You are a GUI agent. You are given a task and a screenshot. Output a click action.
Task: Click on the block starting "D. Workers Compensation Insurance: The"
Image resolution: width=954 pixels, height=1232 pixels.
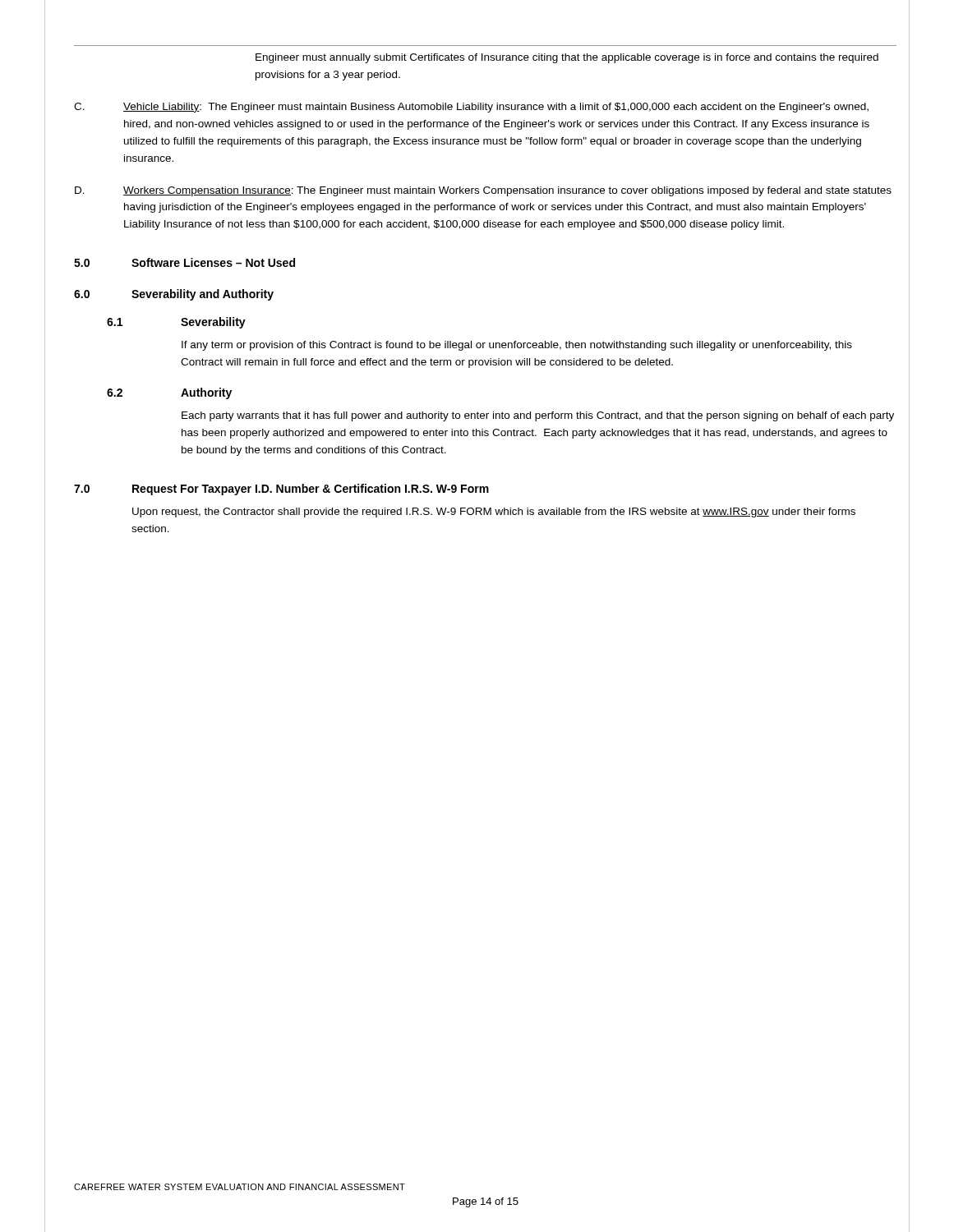(x=485, y=208)
